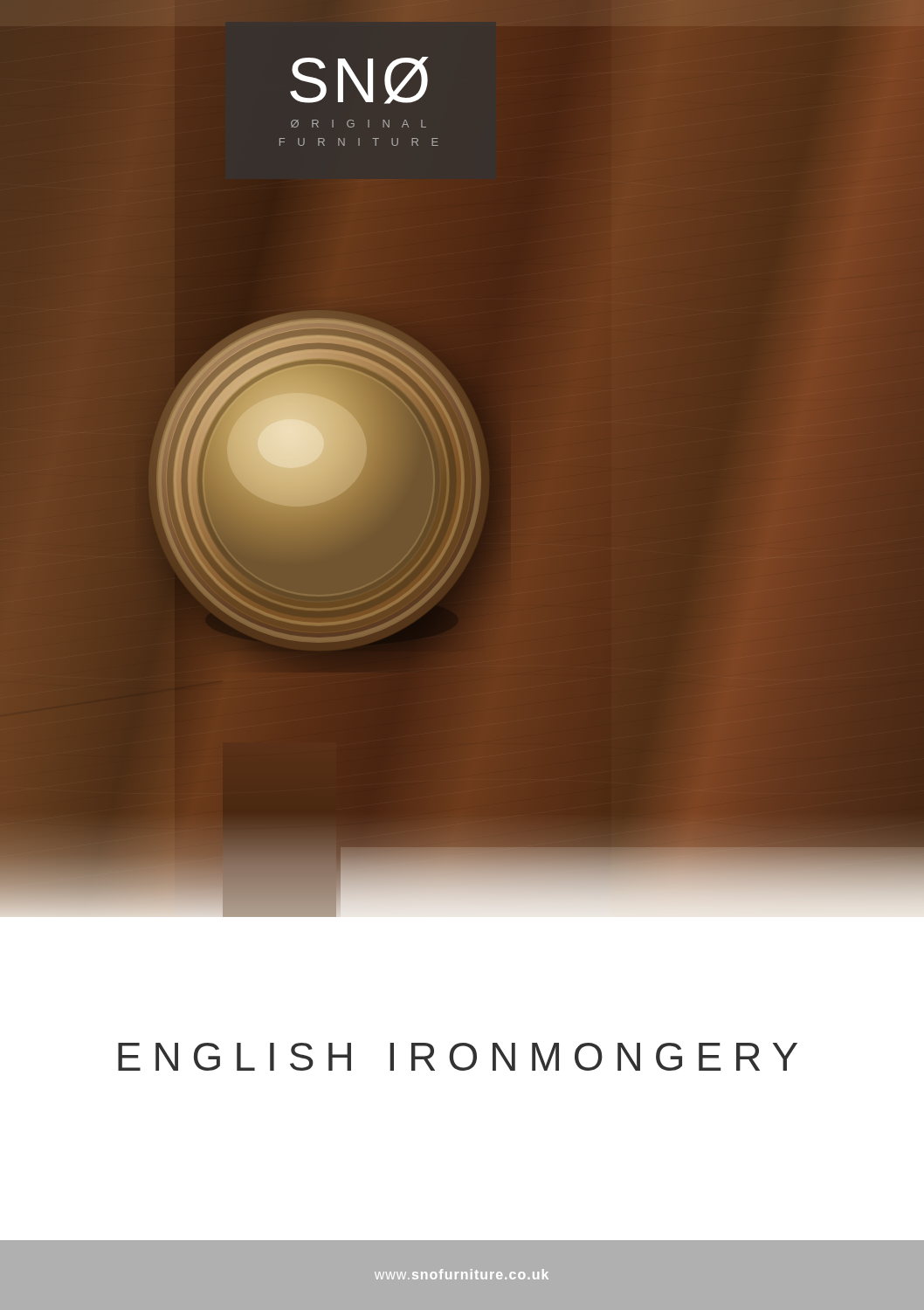Find "ENGLISH IRONMONGERY" on this page
Screen dimensions: 1310x924
pos(462,1057)
